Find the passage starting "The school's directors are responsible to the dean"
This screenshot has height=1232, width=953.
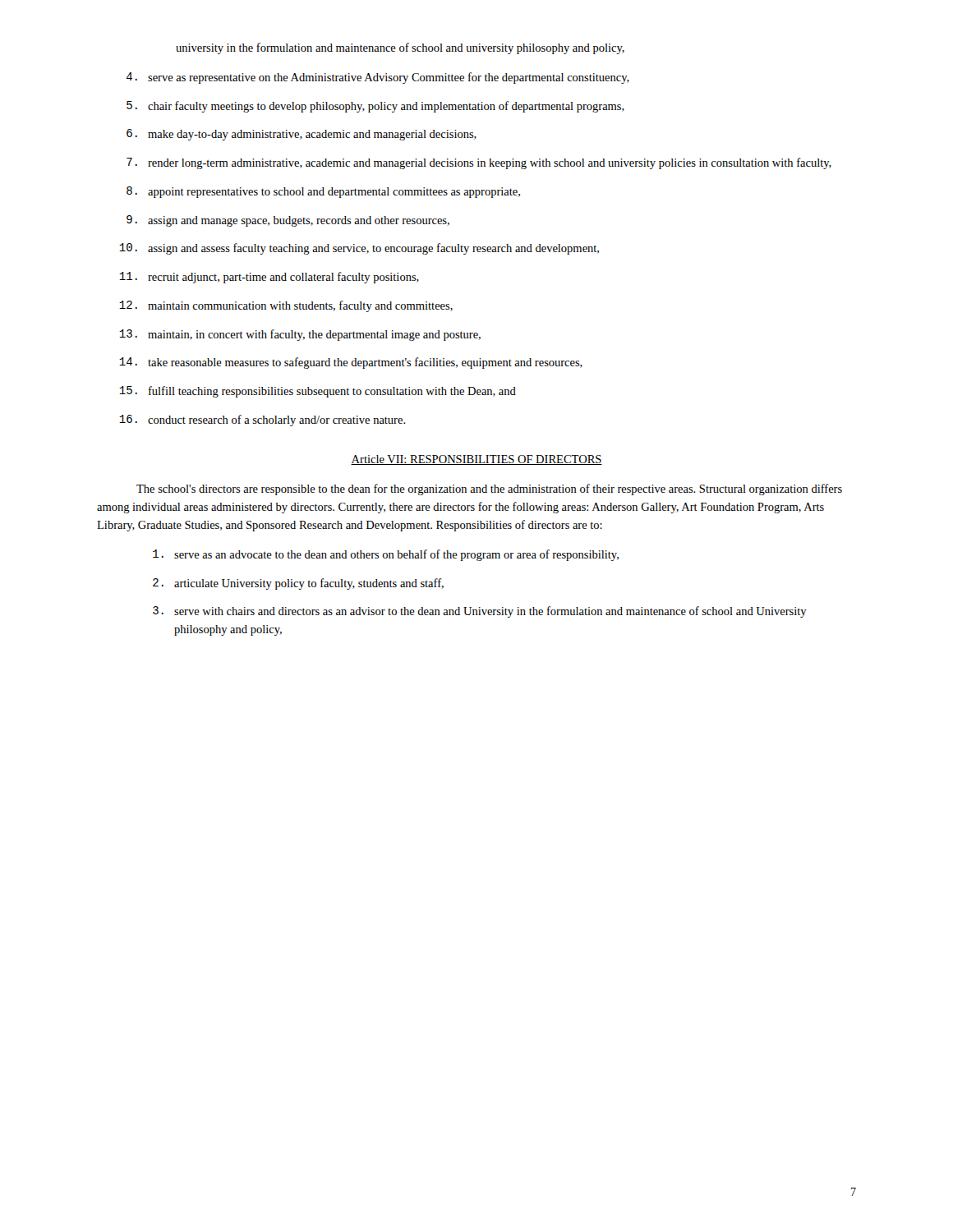tap(476, 507)
